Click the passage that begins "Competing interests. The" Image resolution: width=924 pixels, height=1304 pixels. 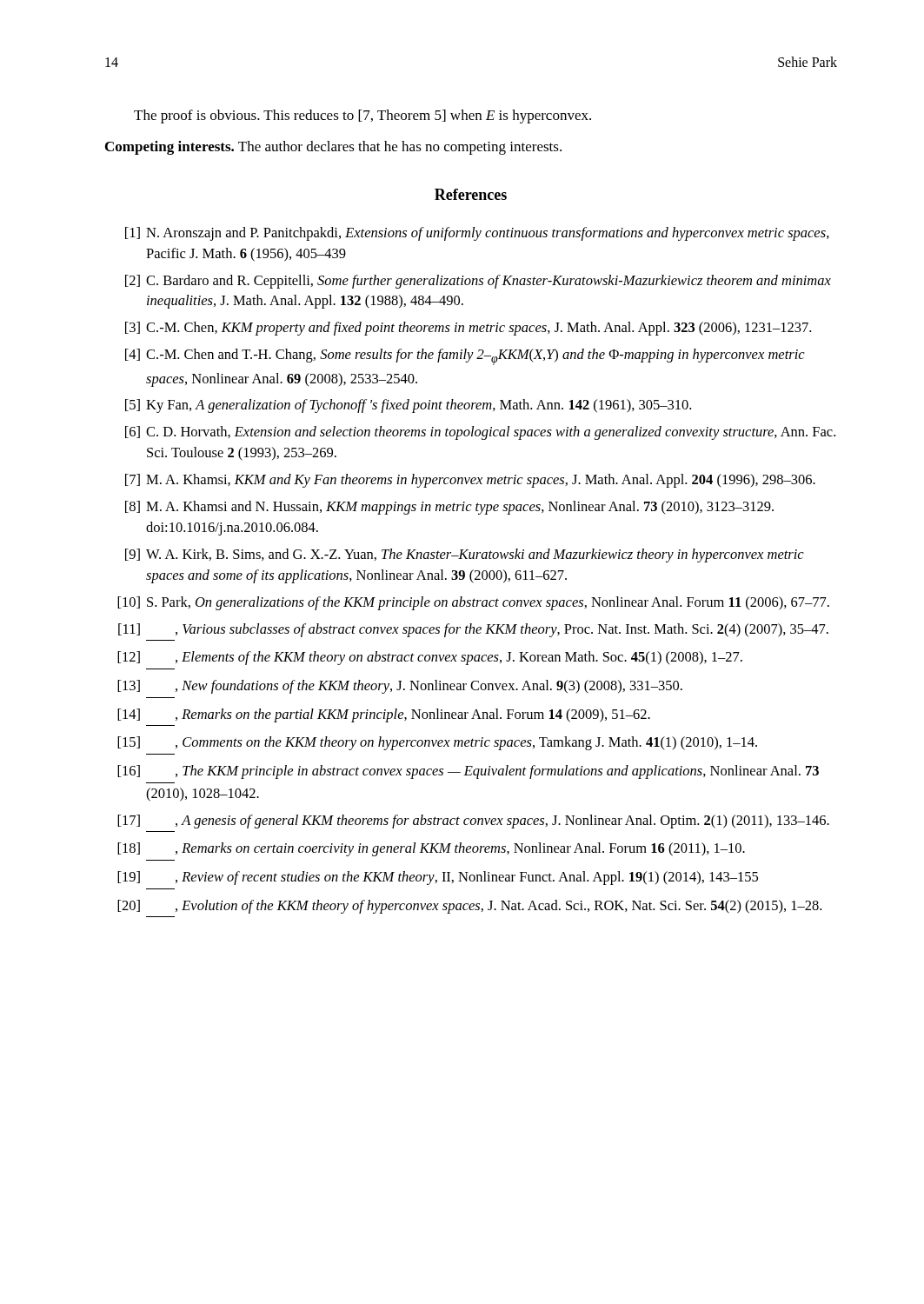471,147
